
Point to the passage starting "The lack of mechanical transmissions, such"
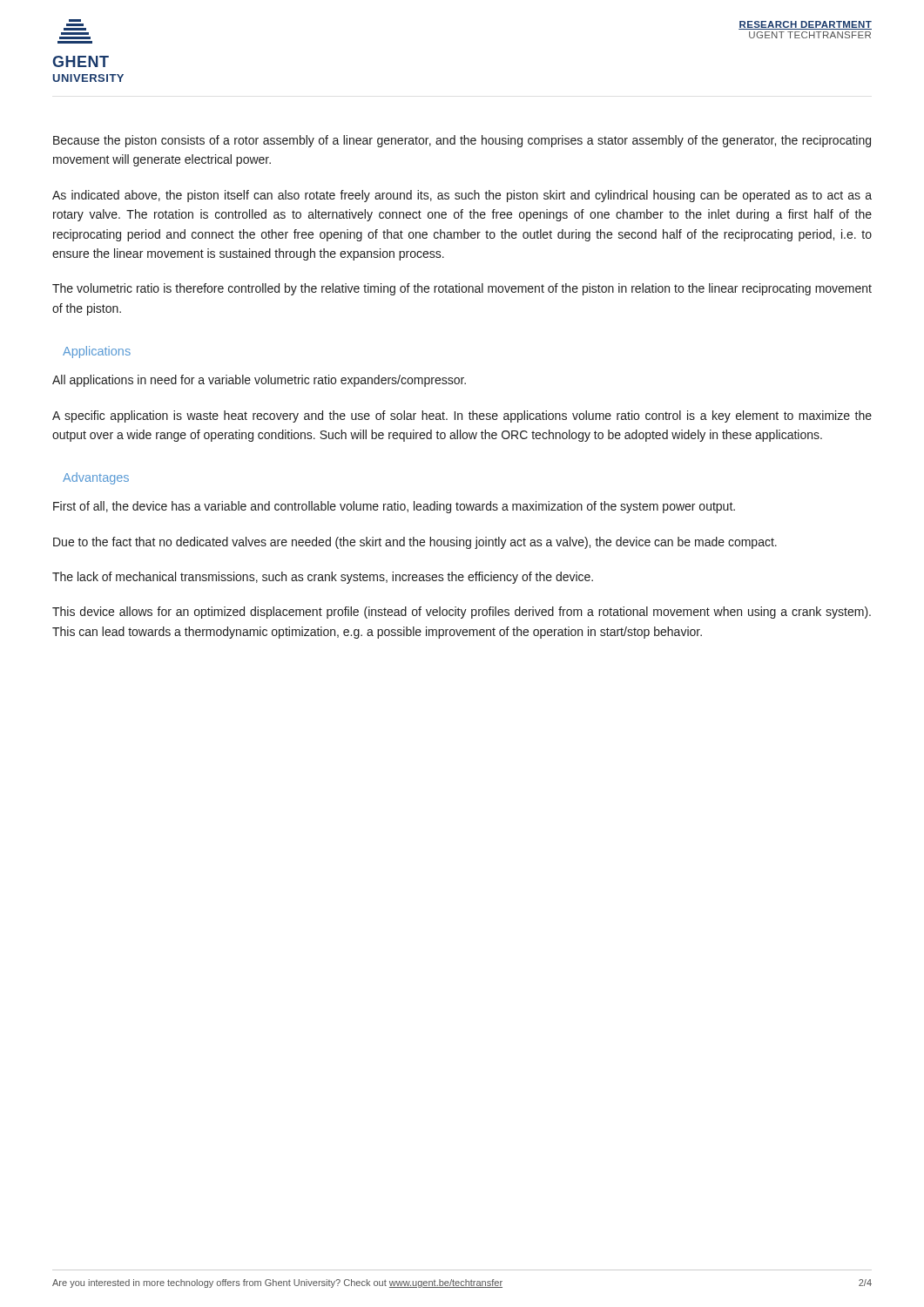(x=323, y=577)
